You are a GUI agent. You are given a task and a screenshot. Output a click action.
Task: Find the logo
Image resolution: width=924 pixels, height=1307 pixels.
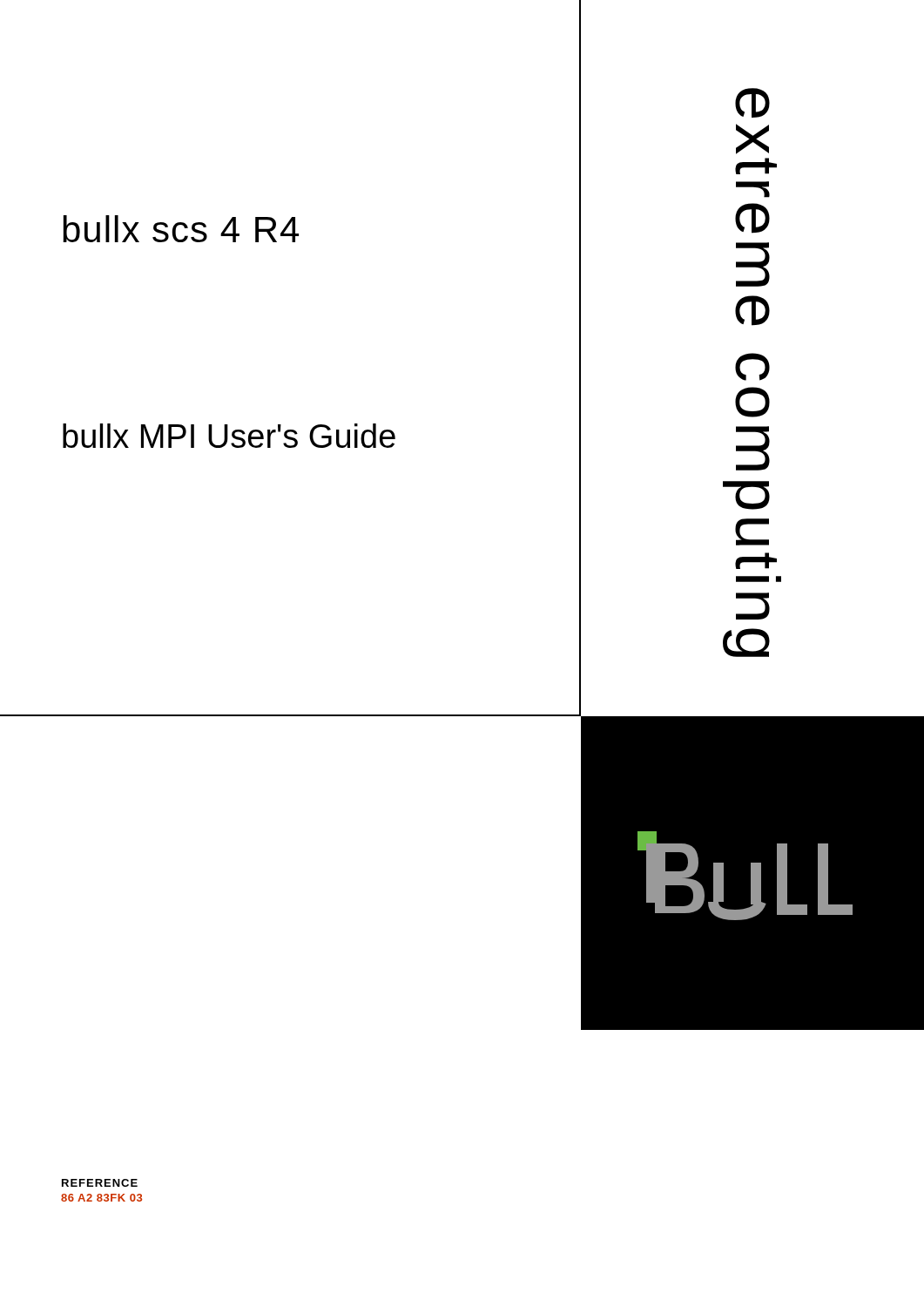coord(752,873)
